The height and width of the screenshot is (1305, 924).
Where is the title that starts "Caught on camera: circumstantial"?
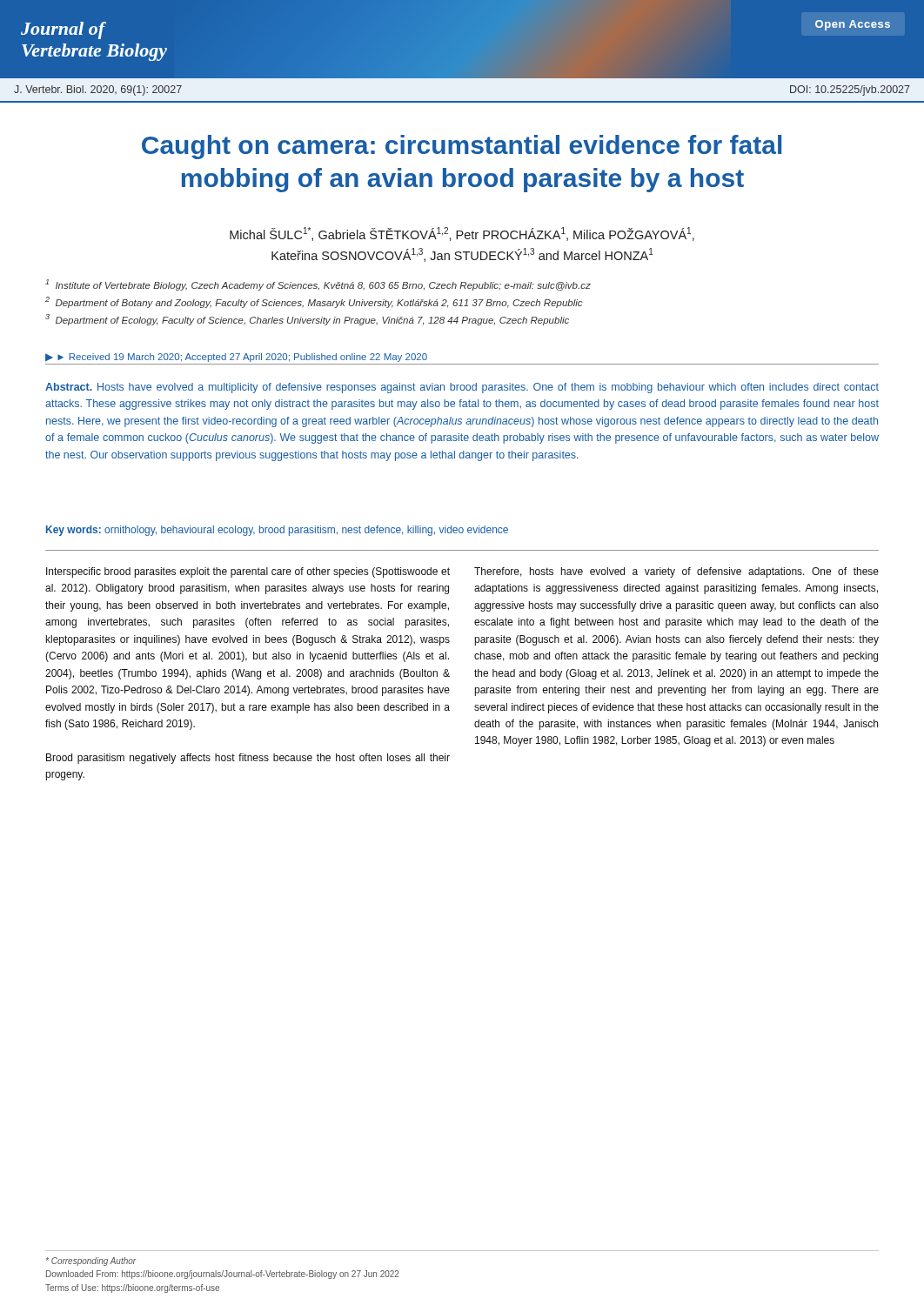pyautogui.click(x=462, y=161)
